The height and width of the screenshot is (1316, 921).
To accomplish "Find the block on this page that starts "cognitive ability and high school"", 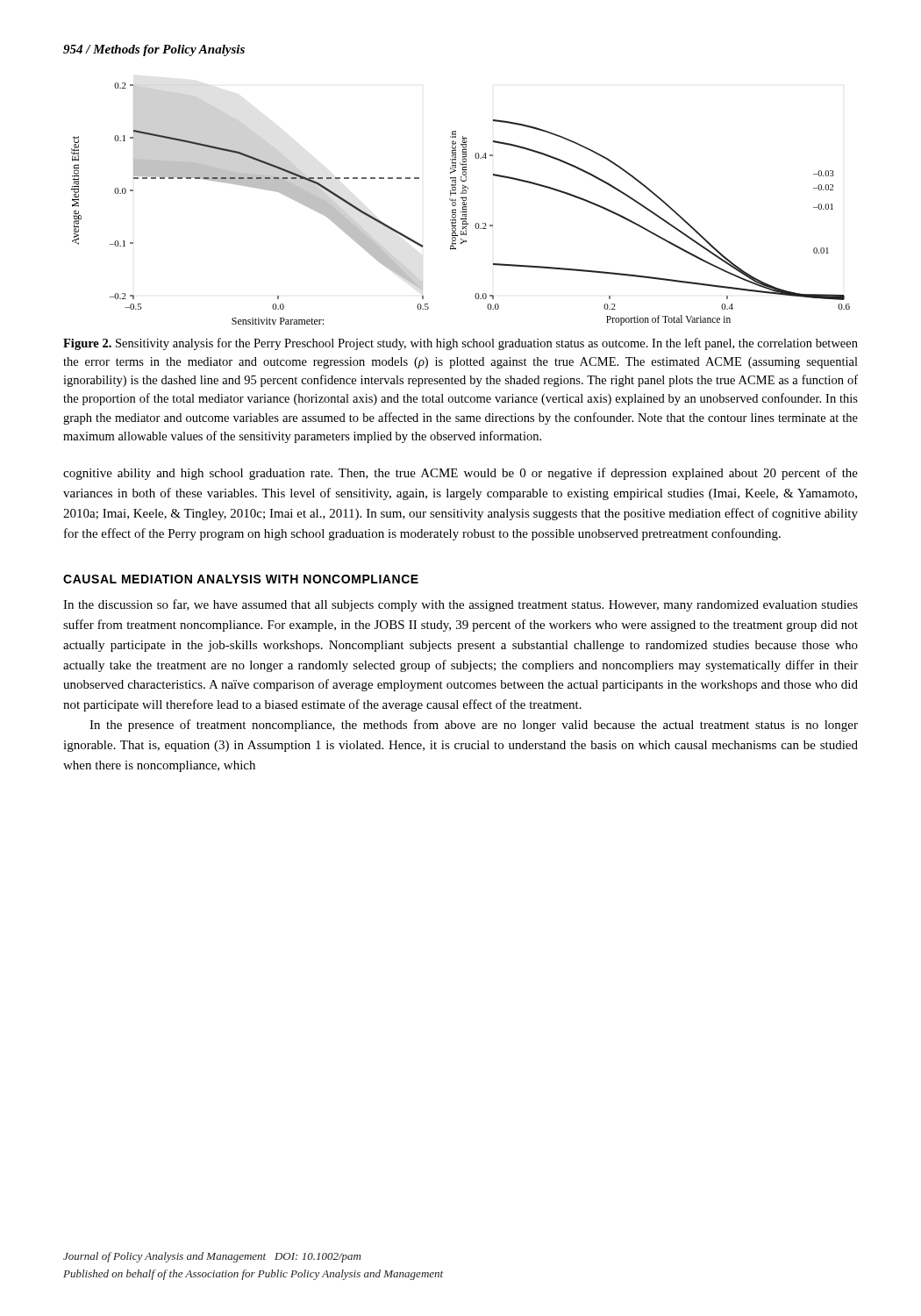I will coord(460,503).
